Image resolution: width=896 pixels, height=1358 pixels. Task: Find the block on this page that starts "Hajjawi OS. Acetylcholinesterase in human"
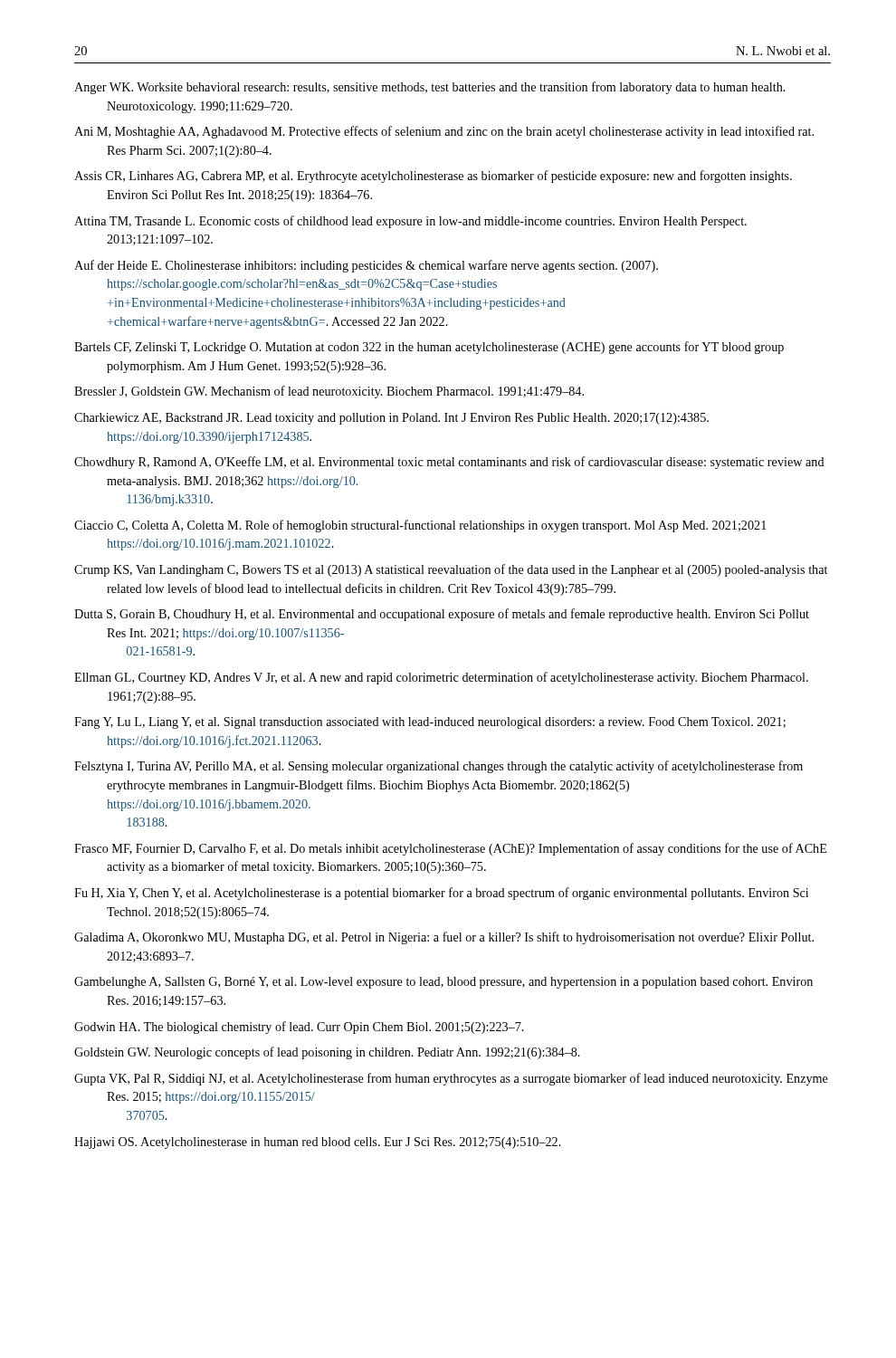click(318, 1141)
